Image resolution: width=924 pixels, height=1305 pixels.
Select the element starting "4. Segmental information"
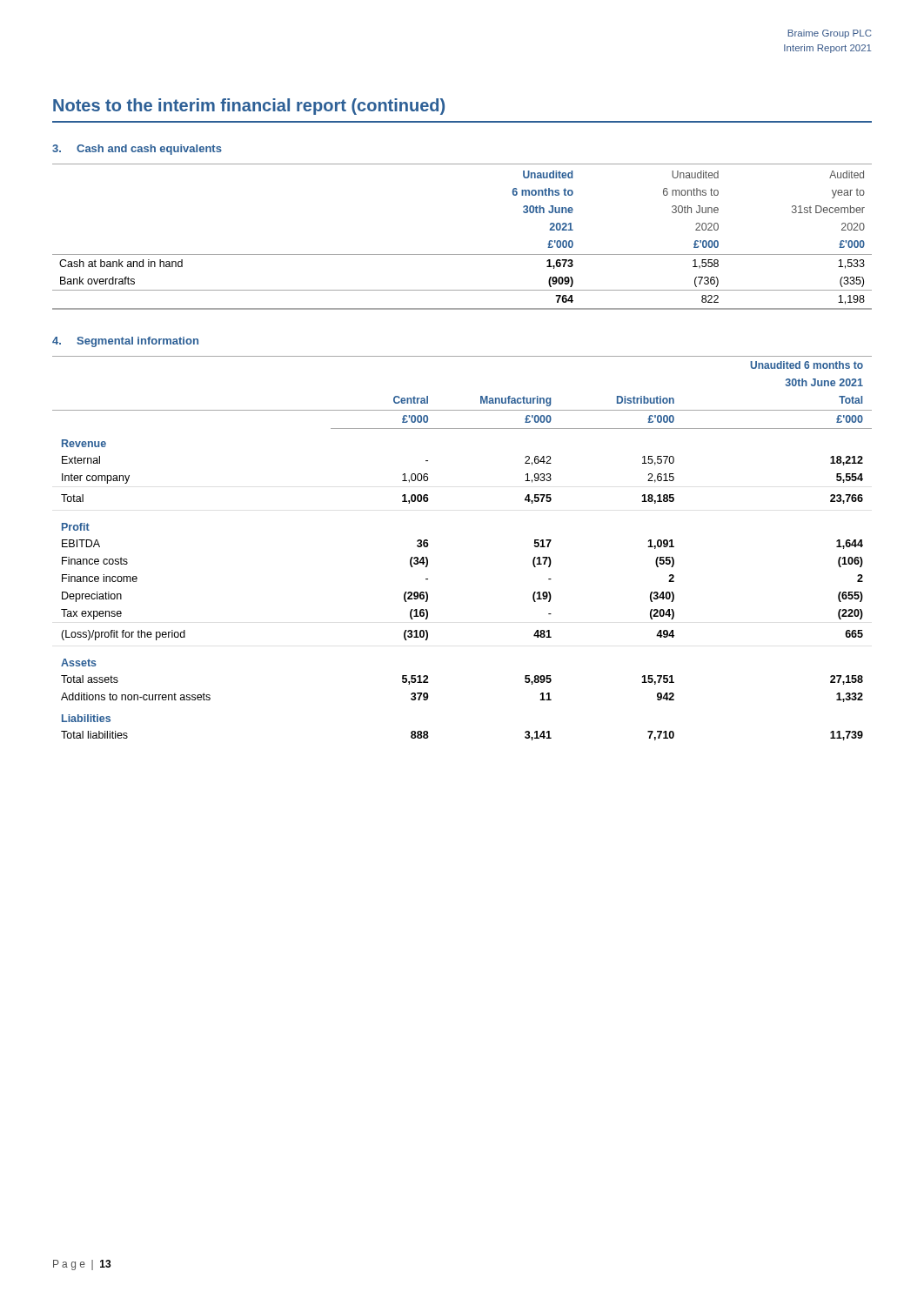pos(126,341)
